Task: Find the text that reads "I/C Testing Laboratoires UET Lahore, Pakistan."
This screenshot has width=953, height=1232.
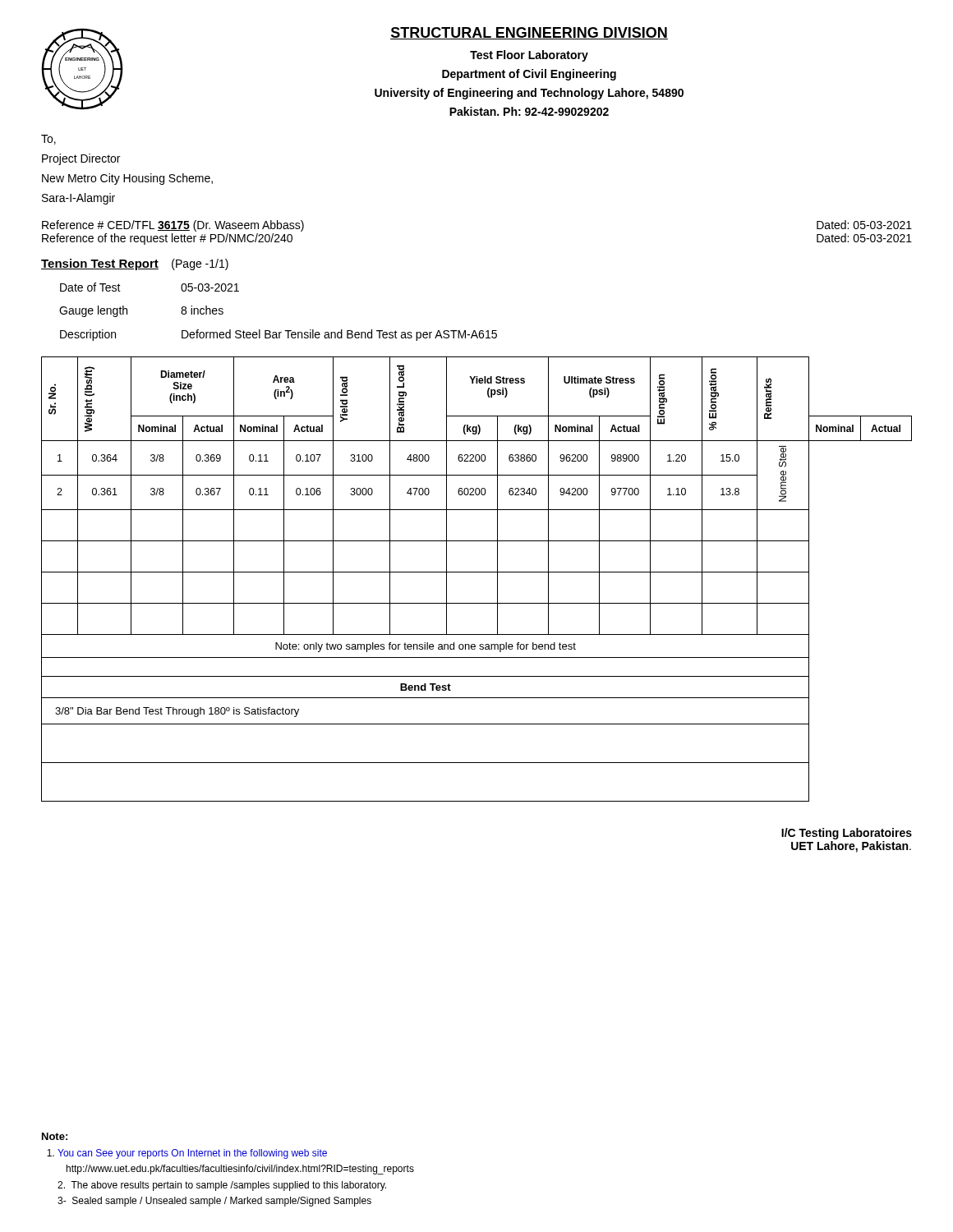Action: tap(847, 839)
